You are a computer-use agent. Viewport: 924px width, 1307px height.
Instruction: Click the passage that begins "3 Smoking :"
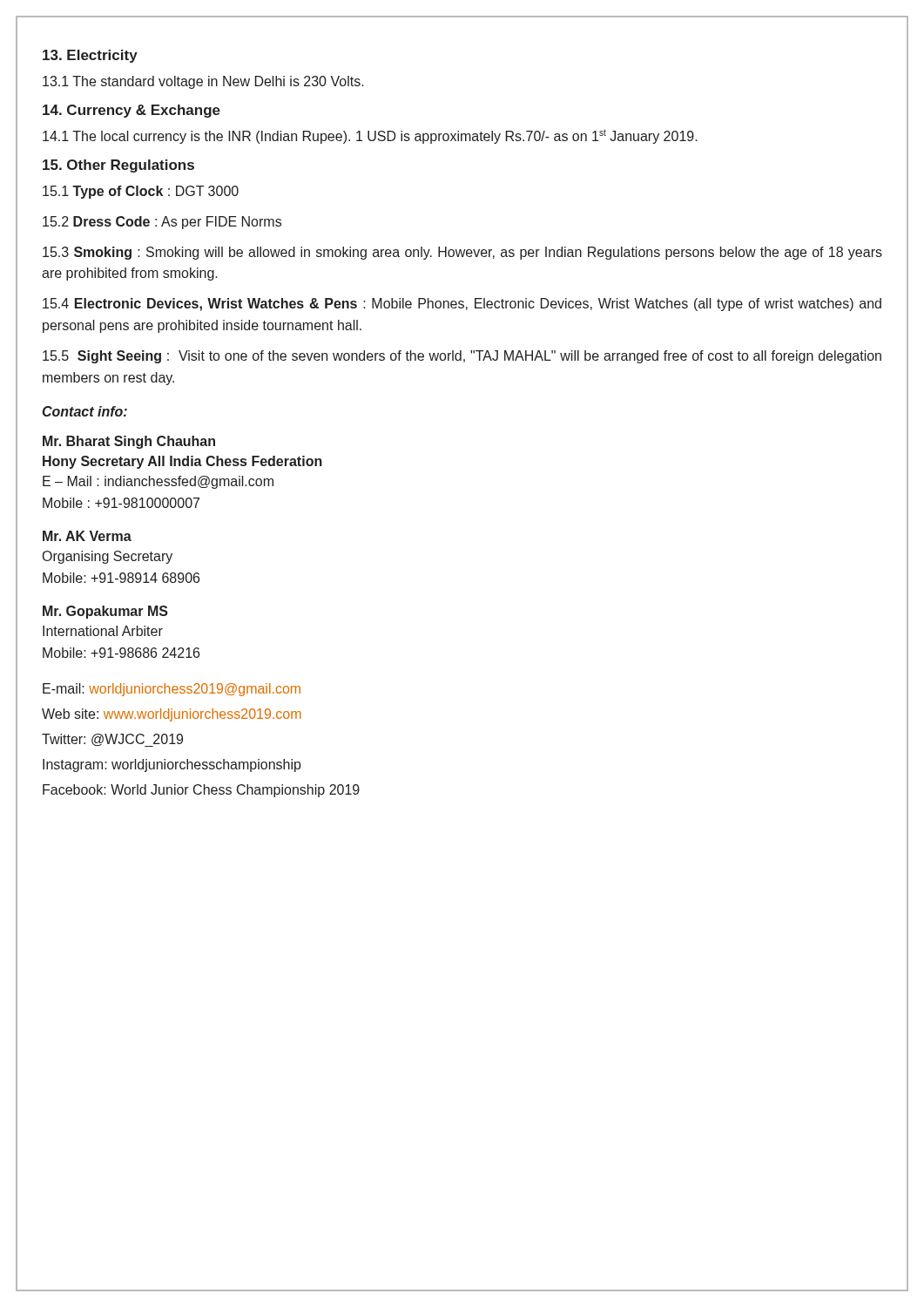click(462, 263)
